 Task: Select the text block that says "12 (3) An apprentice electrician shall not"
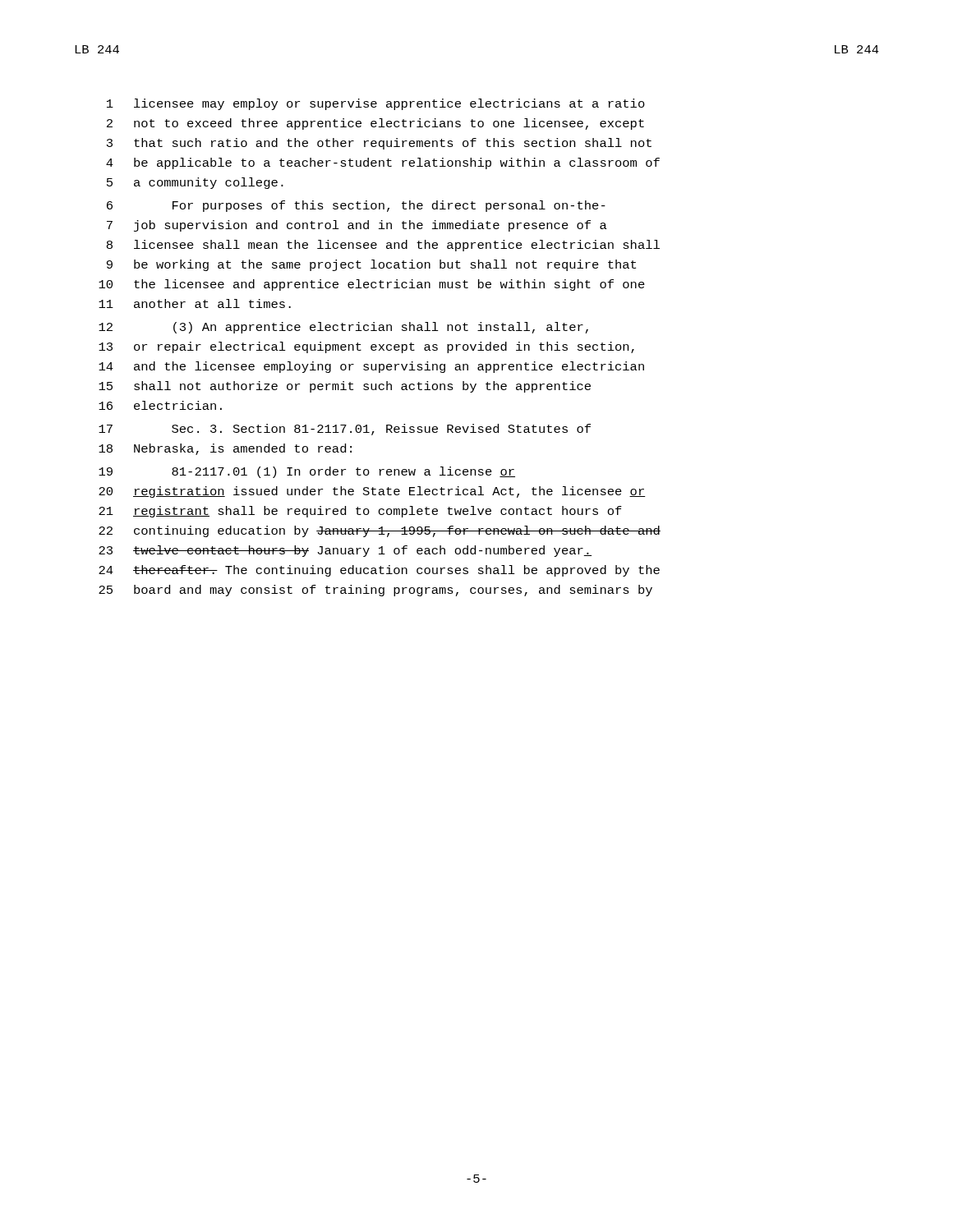[476, 367]
